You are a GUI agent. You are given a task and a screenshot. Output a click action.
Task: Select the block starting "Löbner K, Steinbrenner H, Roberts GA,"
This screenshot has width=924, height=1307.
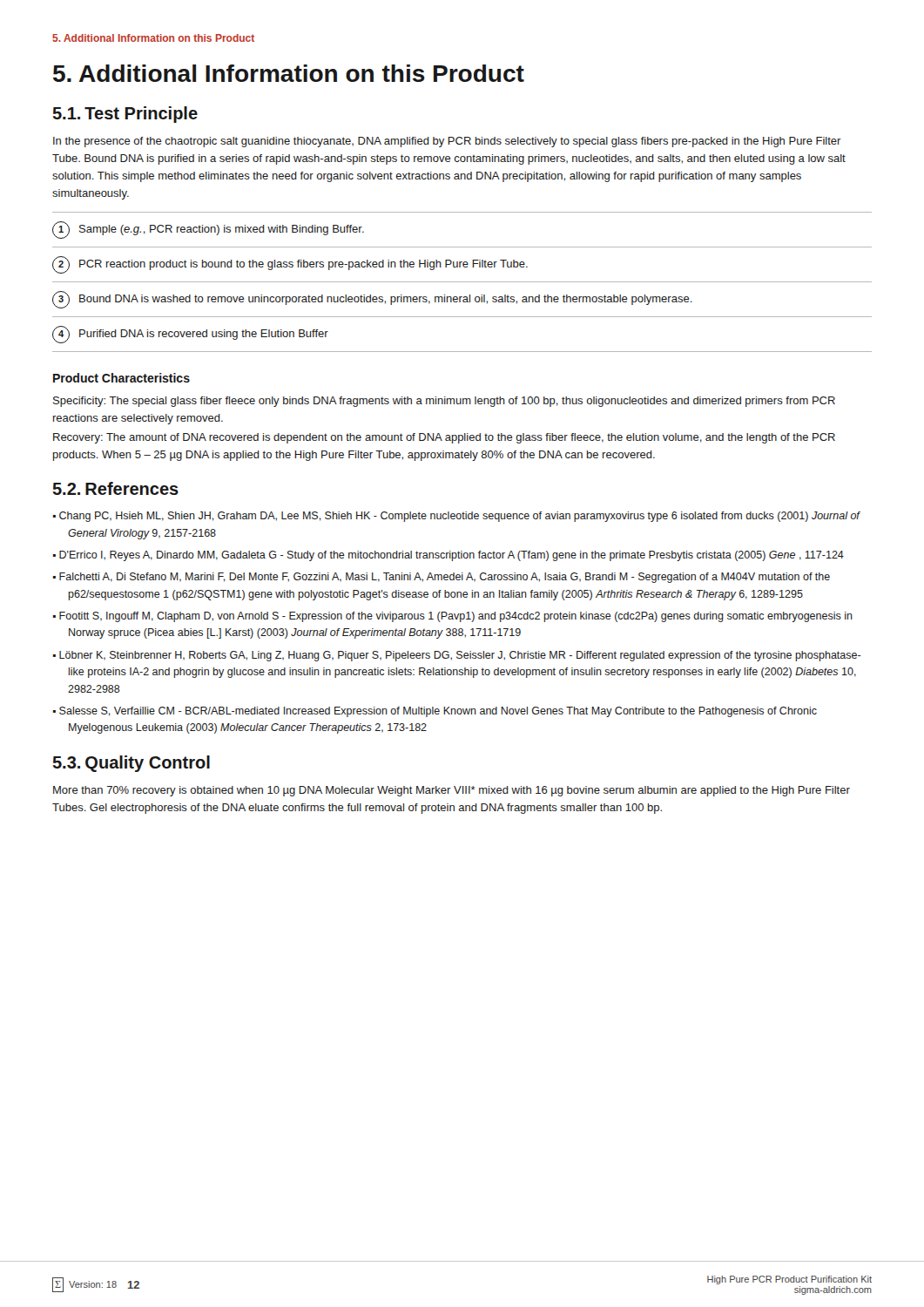point(460,672)
